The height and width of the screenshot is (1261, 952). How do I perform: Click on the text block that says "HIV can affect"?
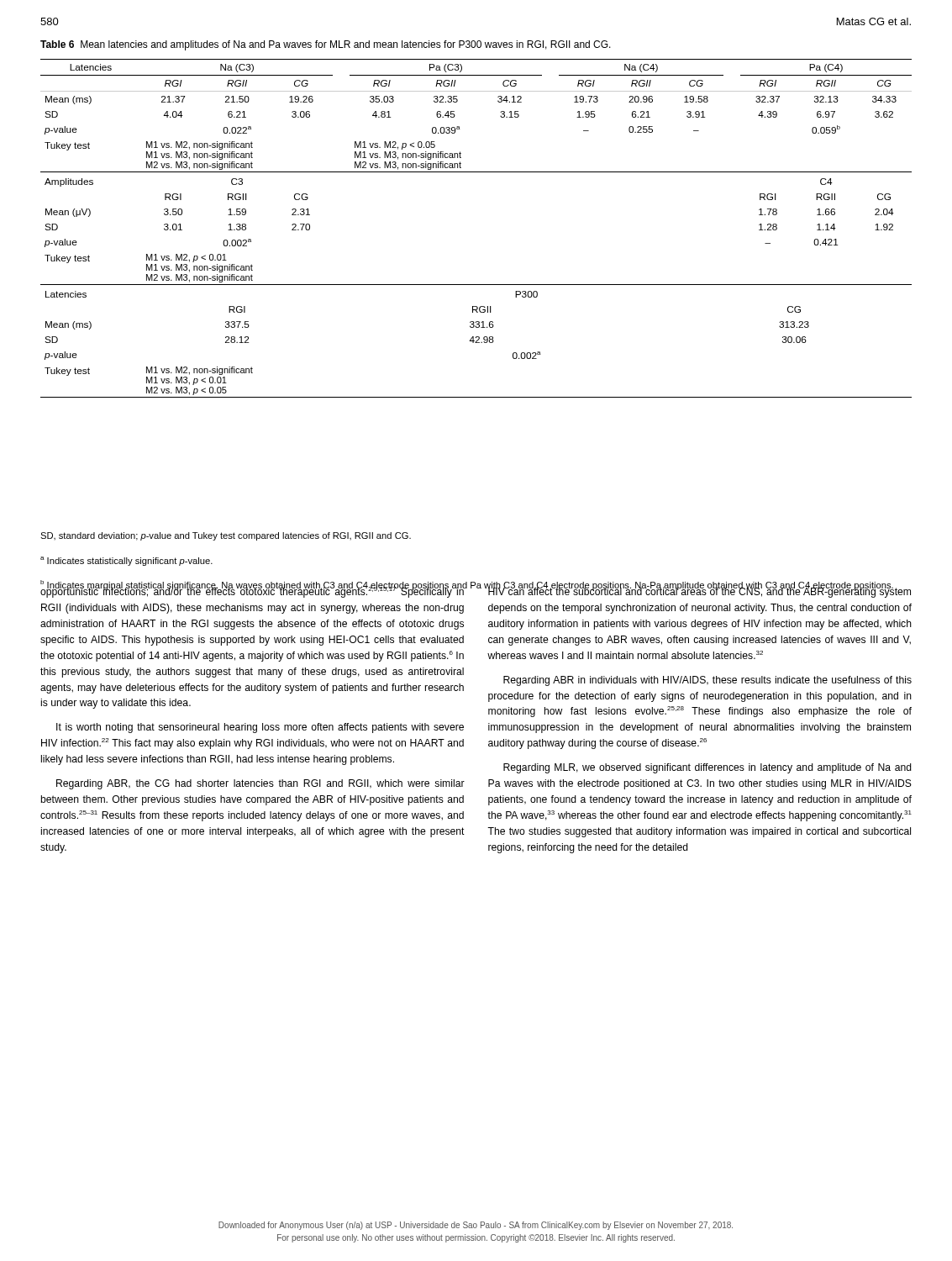[700, 624]
